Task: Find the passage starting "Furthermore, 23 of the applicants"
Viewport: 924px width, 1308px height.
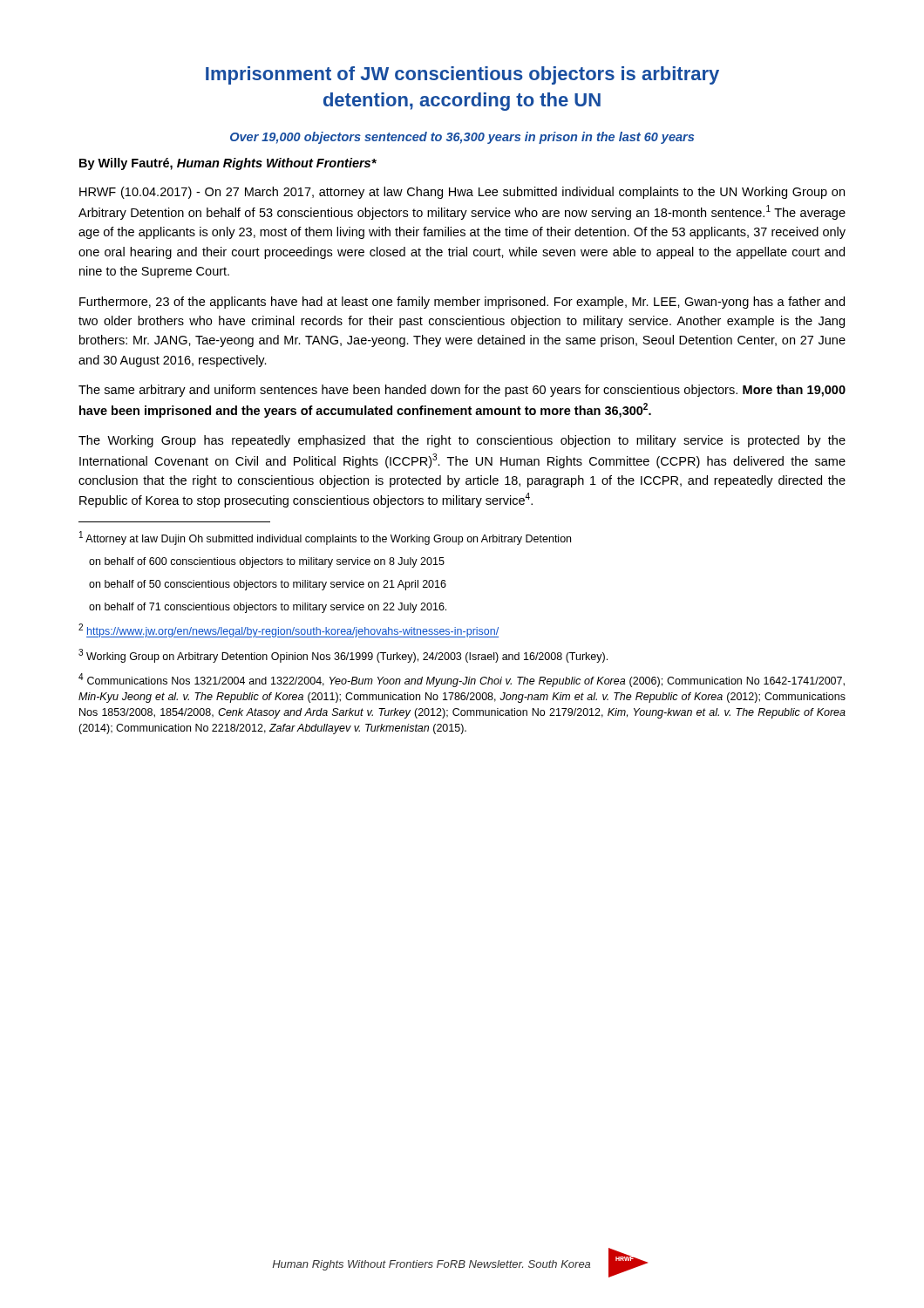Action: (x=462, y=331)
